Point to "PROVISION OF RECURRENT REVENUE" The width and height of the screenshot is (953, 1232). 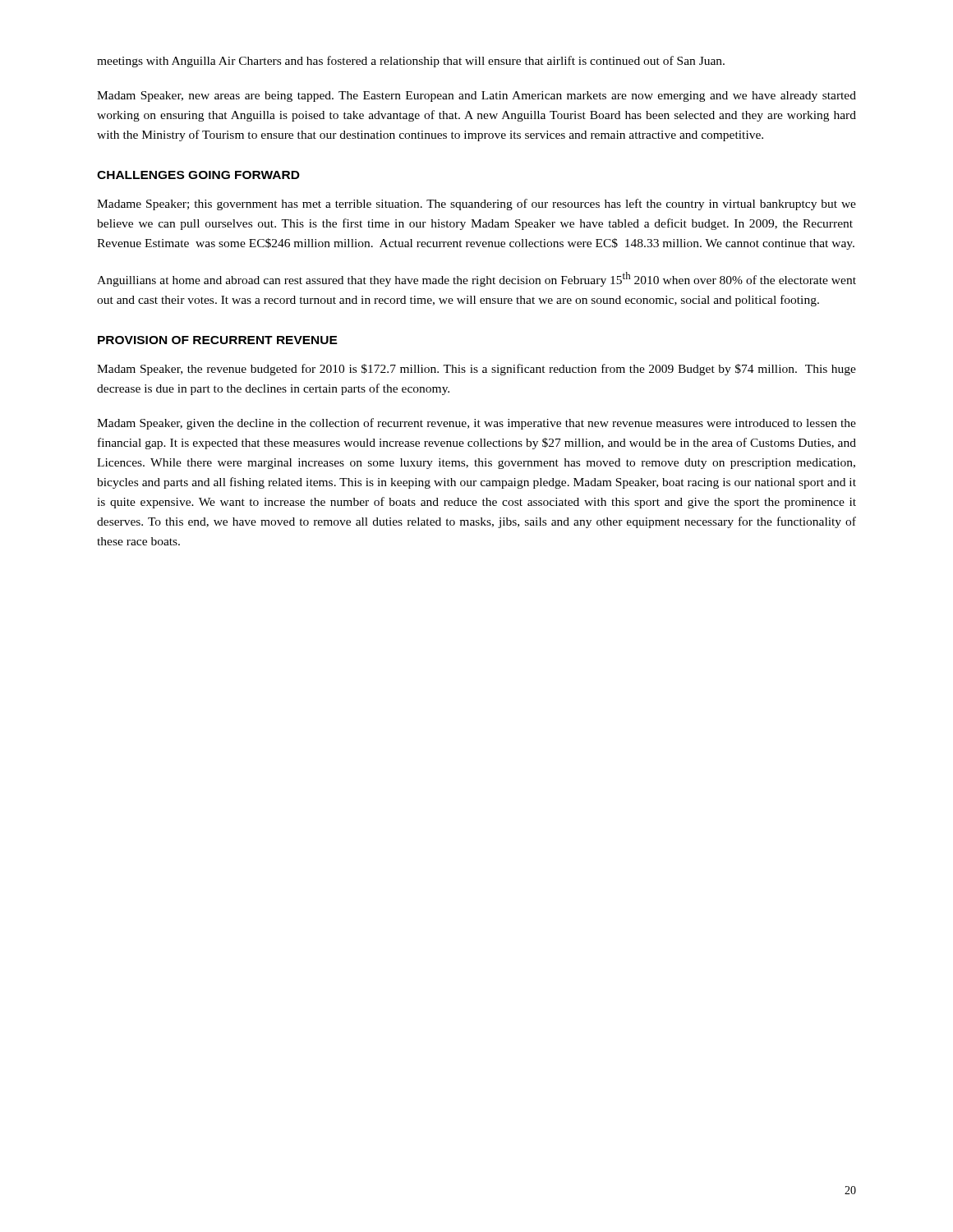pos(217,340)
